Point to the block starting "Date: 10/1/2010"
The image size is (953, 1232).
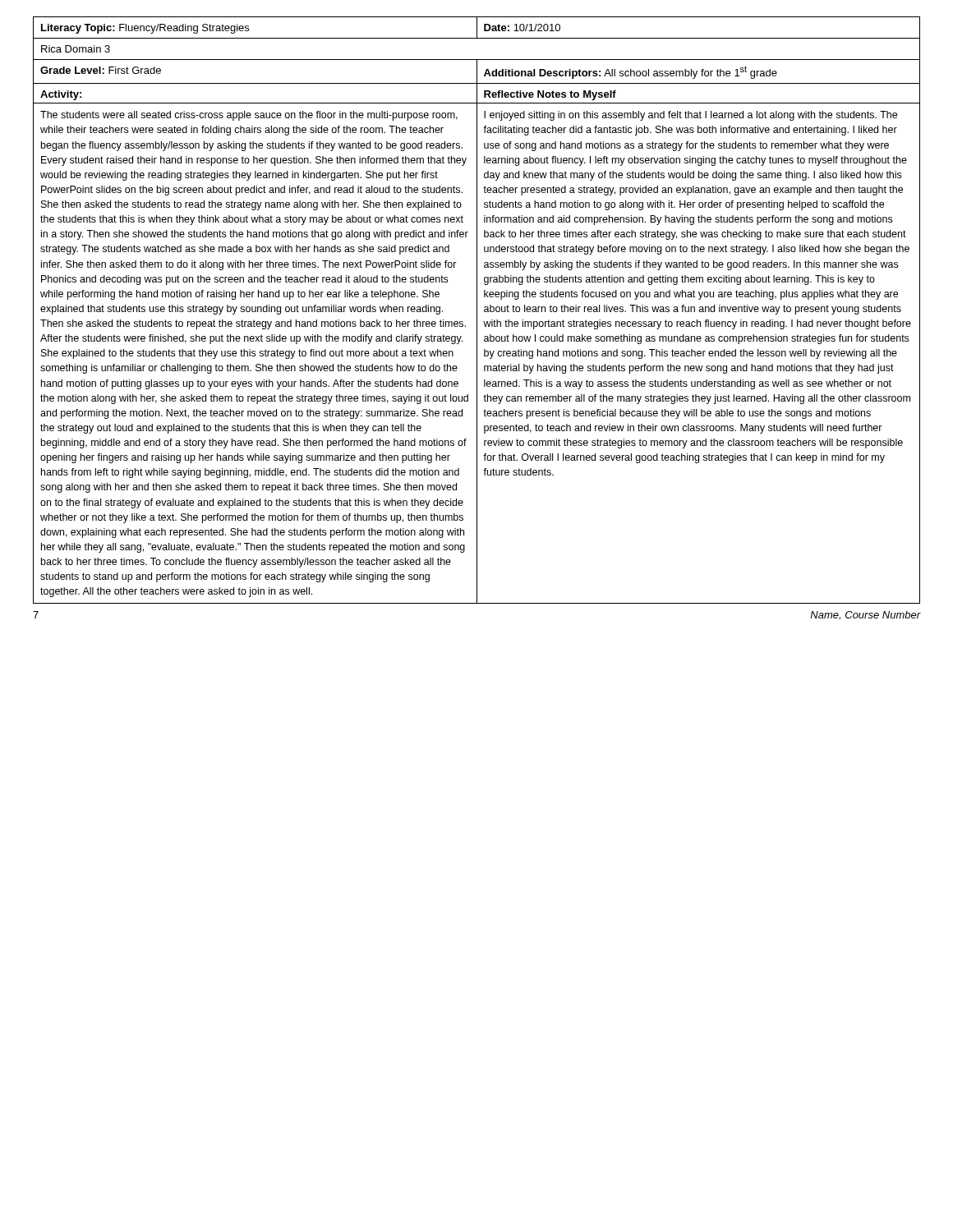[x=522, y=27]
